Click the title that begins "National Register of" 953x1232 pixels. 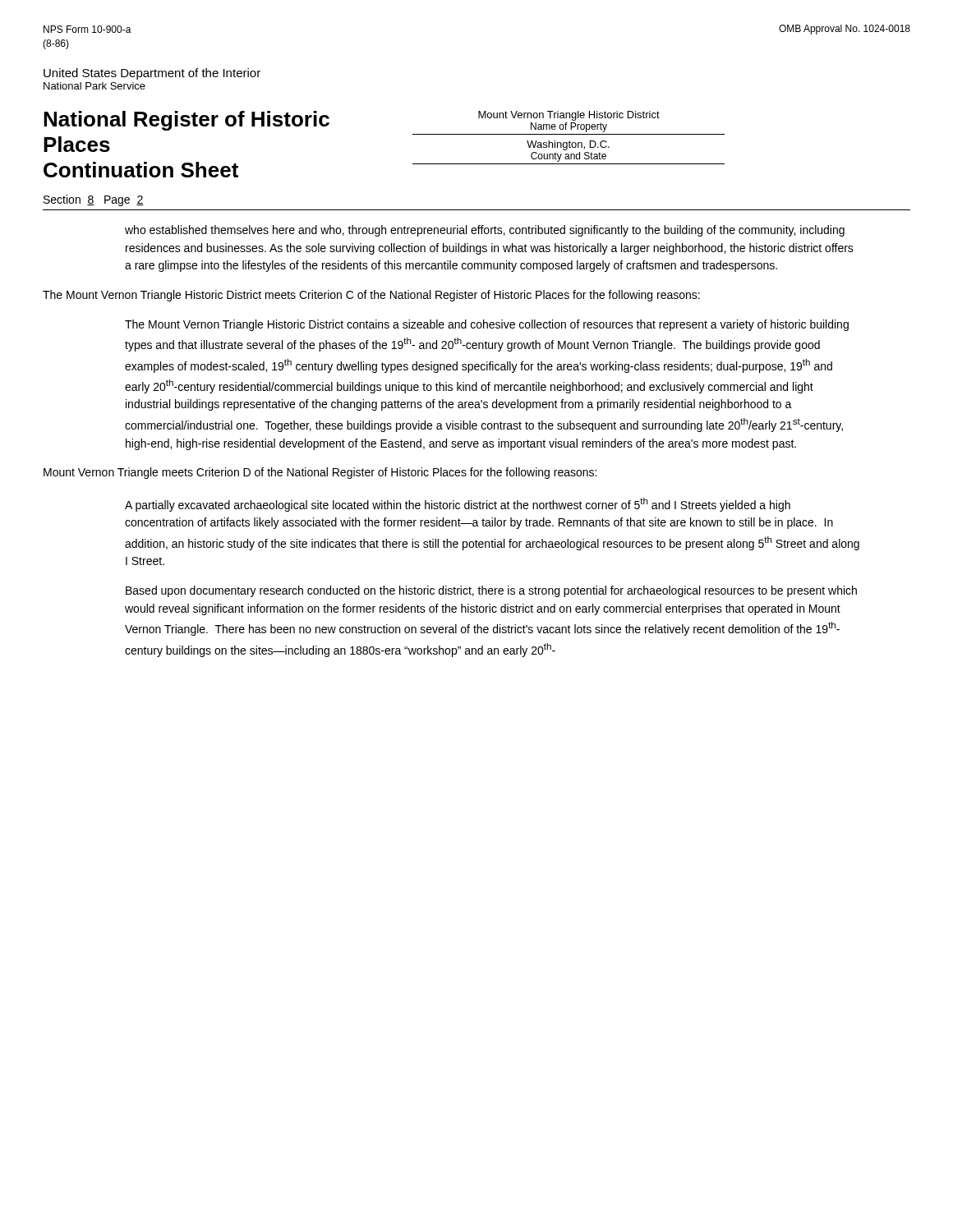pyautogui.click(x=186, y=121)
